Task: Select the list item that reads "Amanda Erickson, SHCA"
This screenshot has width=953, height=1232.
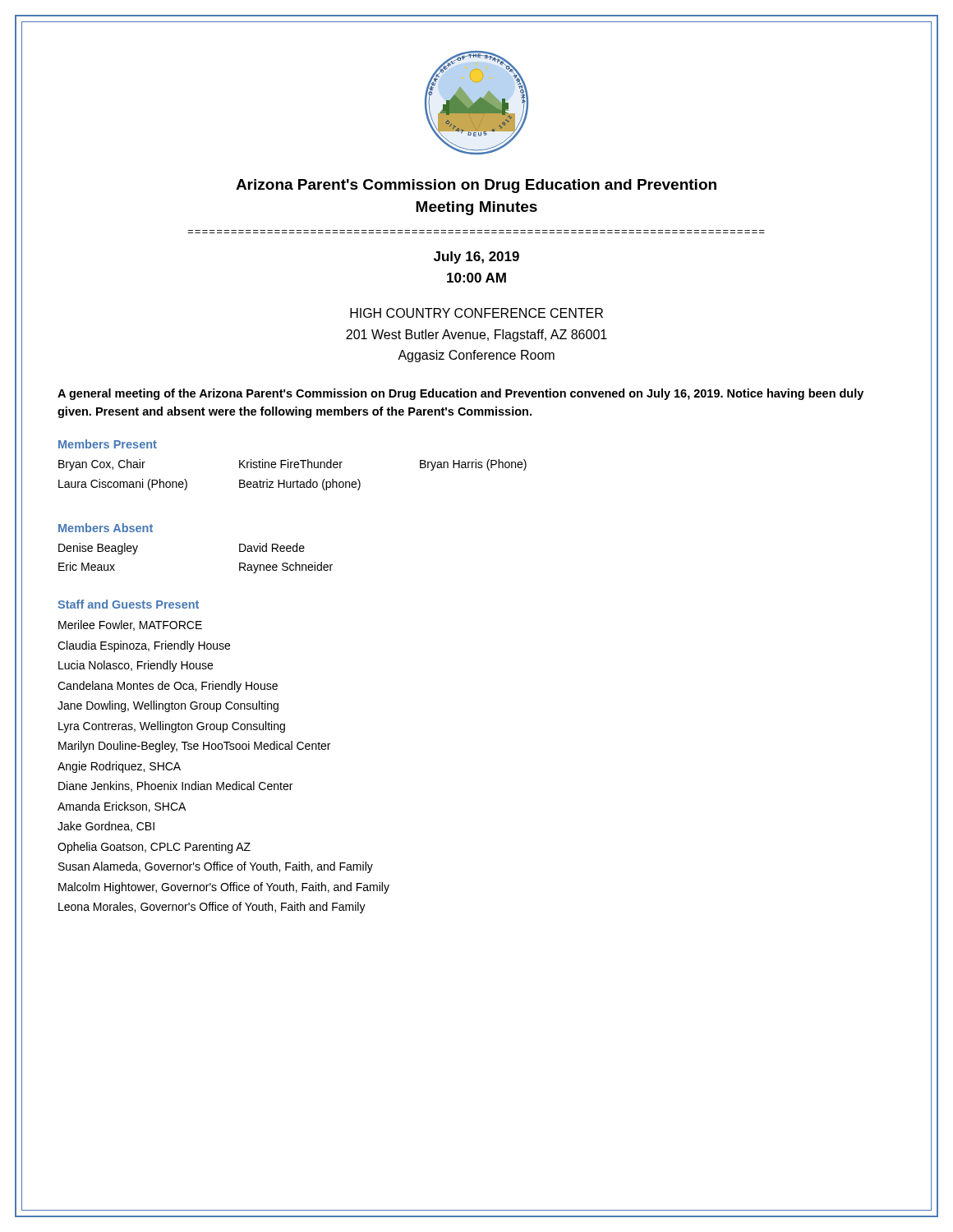Action: 122,806
